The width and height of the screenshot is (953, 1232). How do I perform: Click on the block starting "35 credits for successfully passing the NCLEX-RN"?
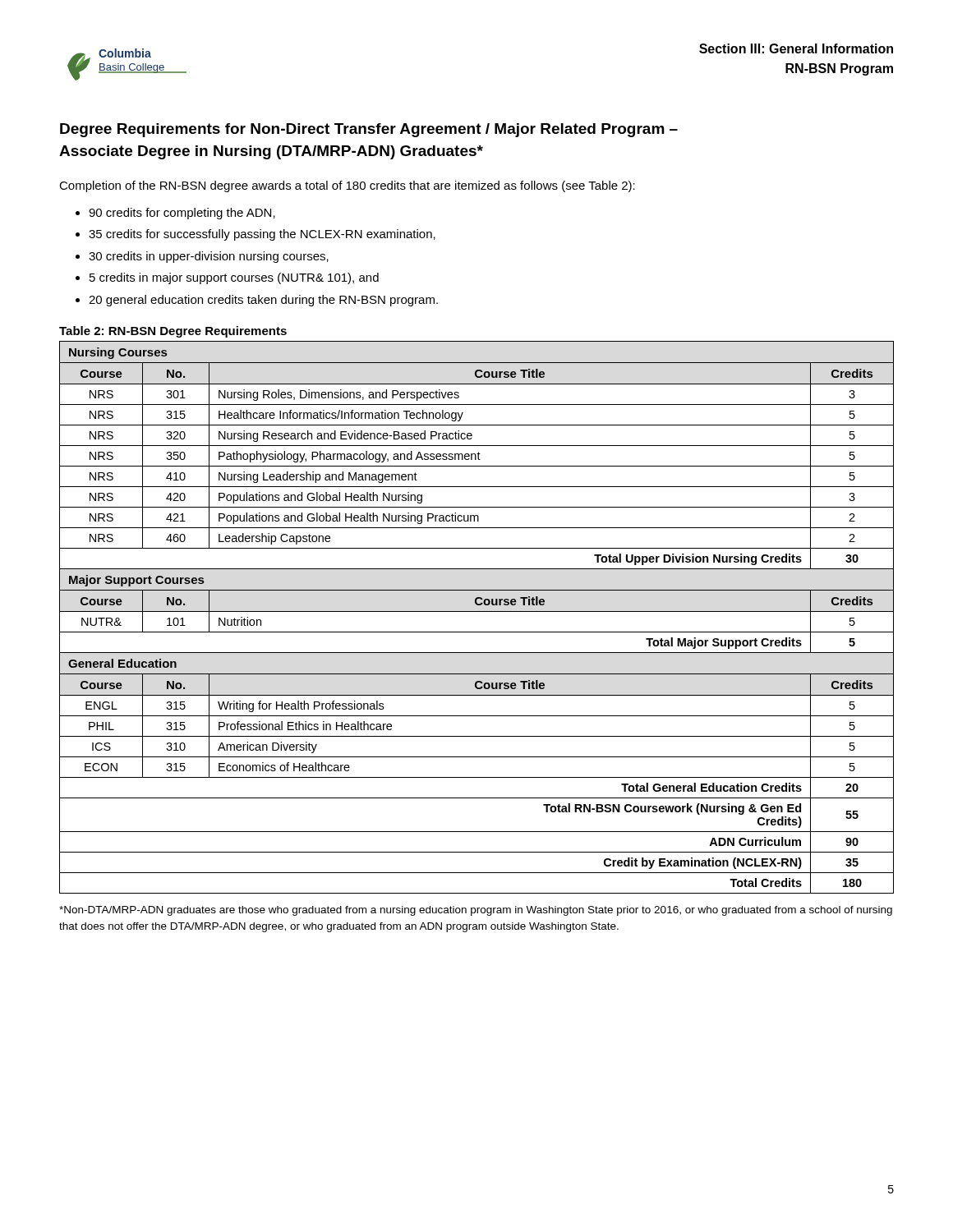click(262, 234)
